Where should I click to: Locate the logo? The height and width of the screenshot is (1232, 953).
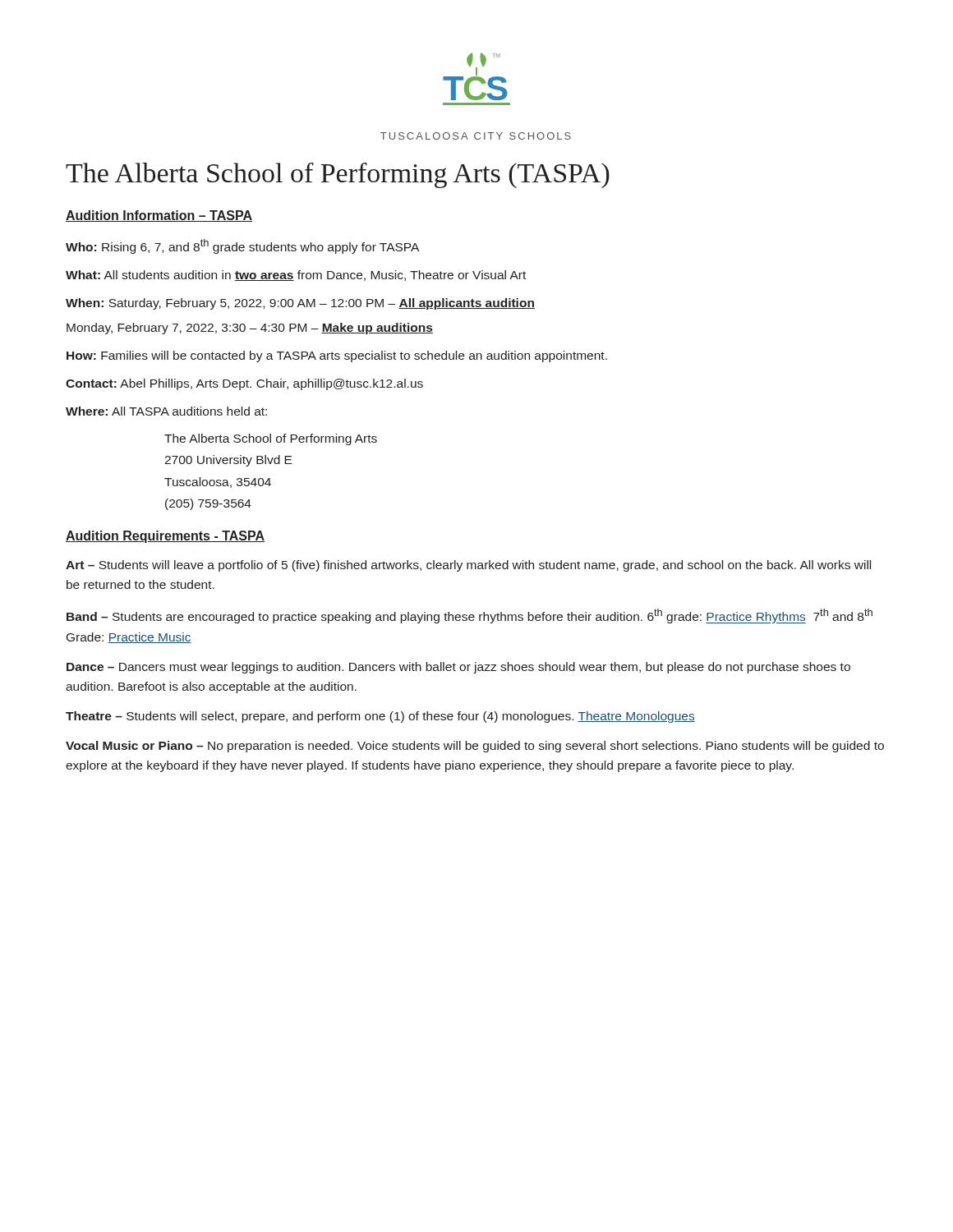click(x=476, y=96)
